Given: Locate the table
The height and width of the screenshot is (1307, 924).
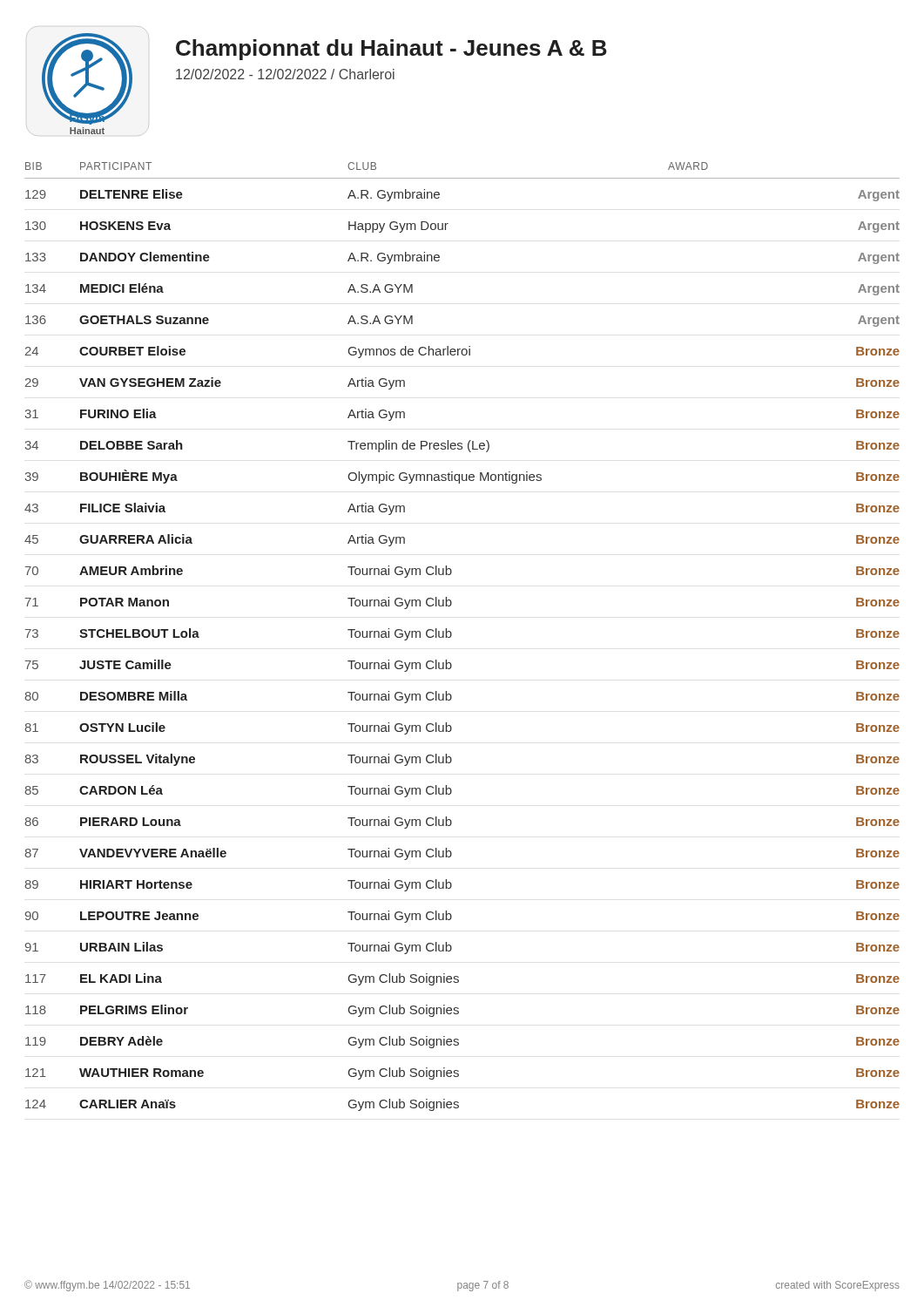Looking at the screenshot, I should (x=462, y=637).
